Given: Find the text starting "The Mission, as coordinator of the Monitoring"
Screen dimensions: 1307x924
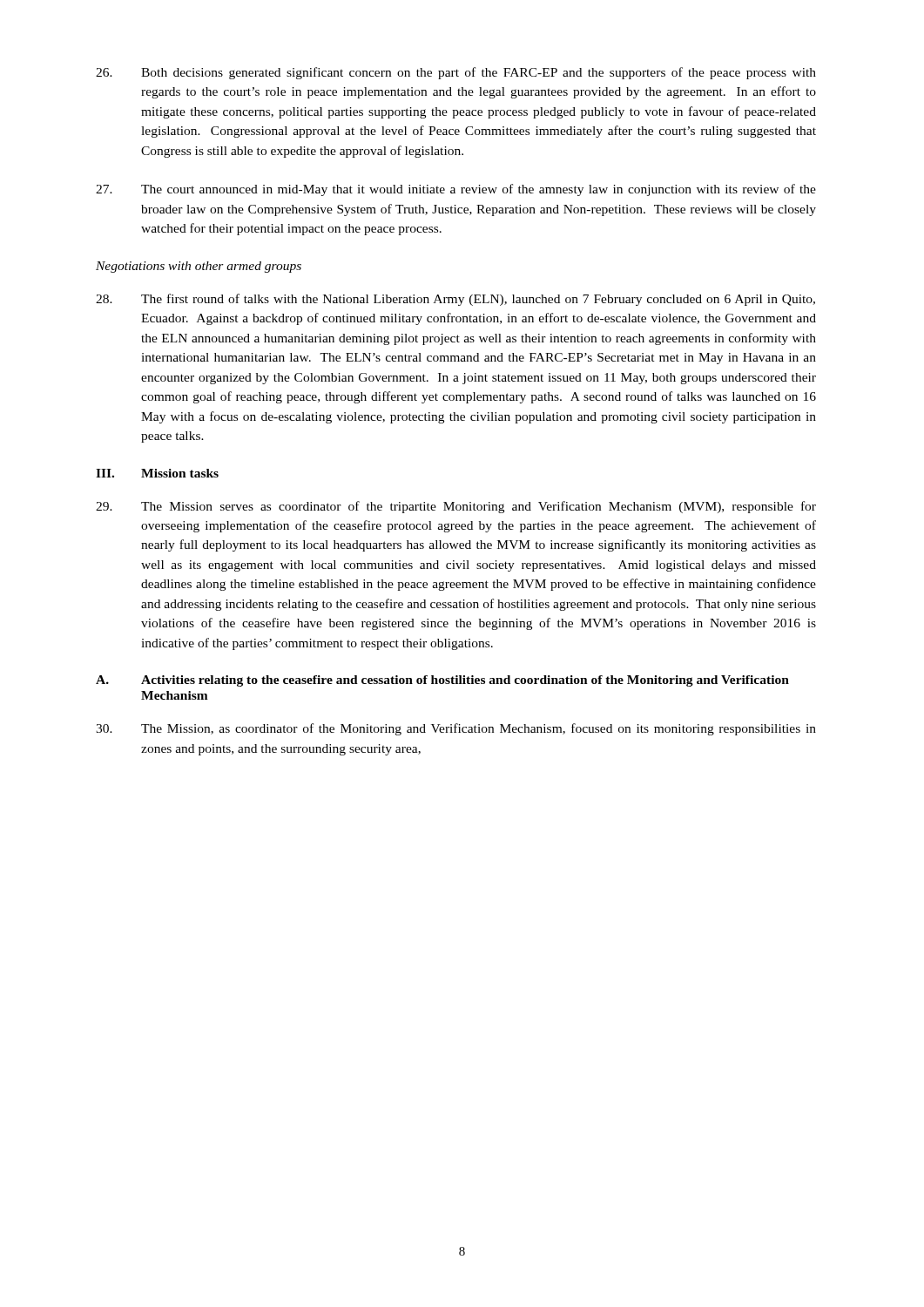Looking at the screenshot, I should point(456,739).
